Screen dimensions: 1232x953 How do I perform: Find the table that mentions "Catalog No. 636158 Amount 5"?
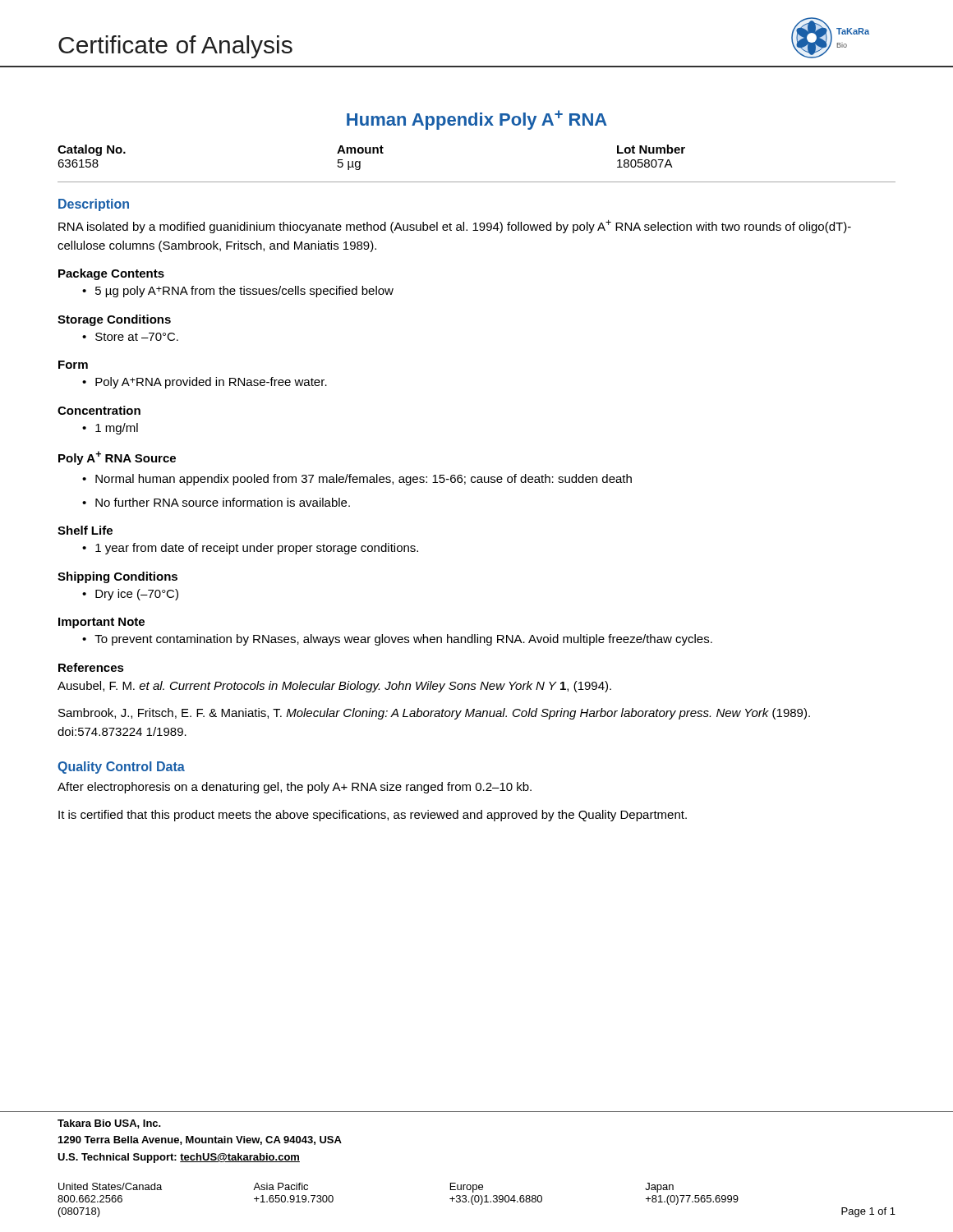tap(476, 163)
